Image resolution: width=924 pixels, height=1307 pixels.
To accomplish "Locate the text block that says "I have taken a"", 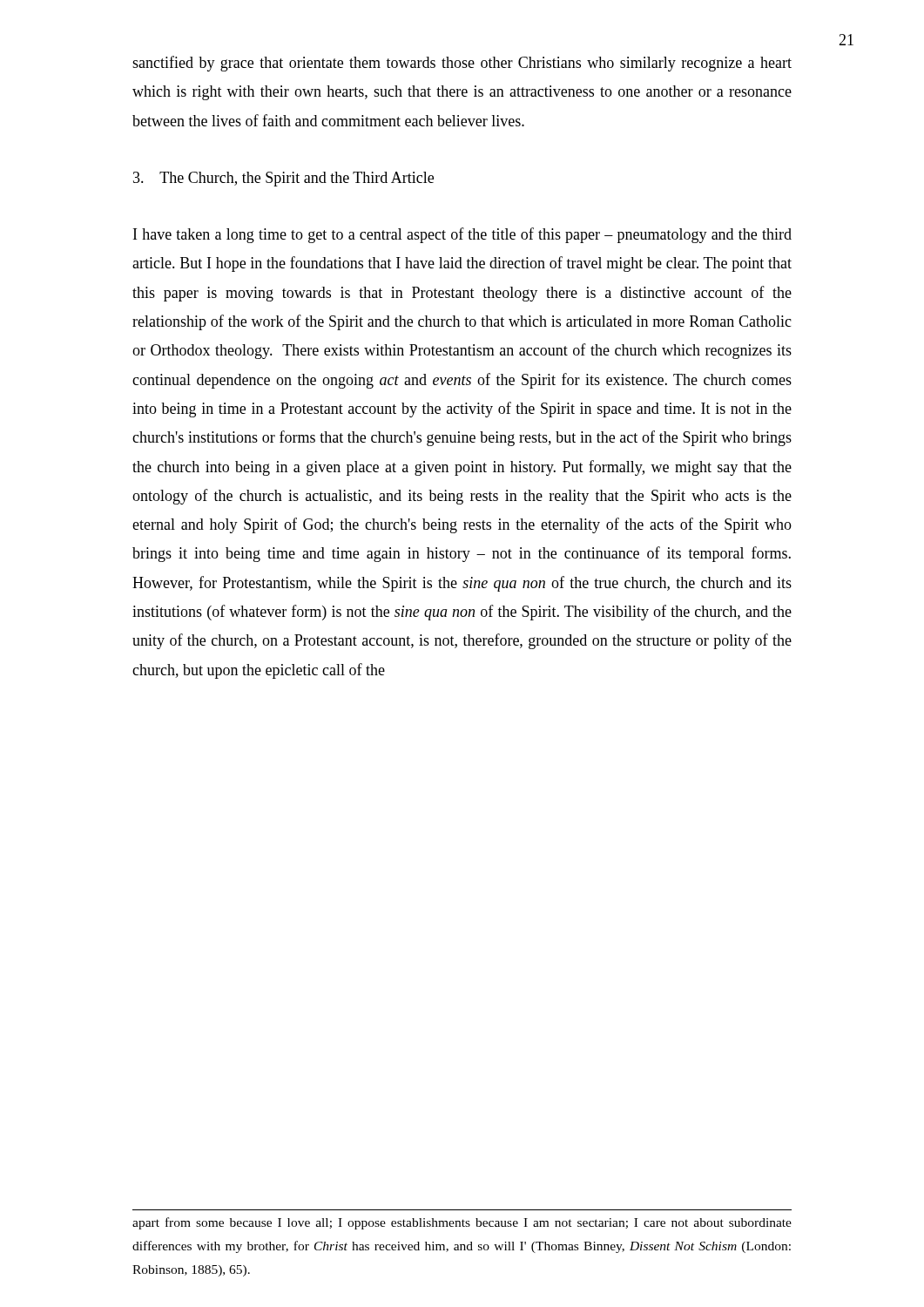I will click(462, 453).
